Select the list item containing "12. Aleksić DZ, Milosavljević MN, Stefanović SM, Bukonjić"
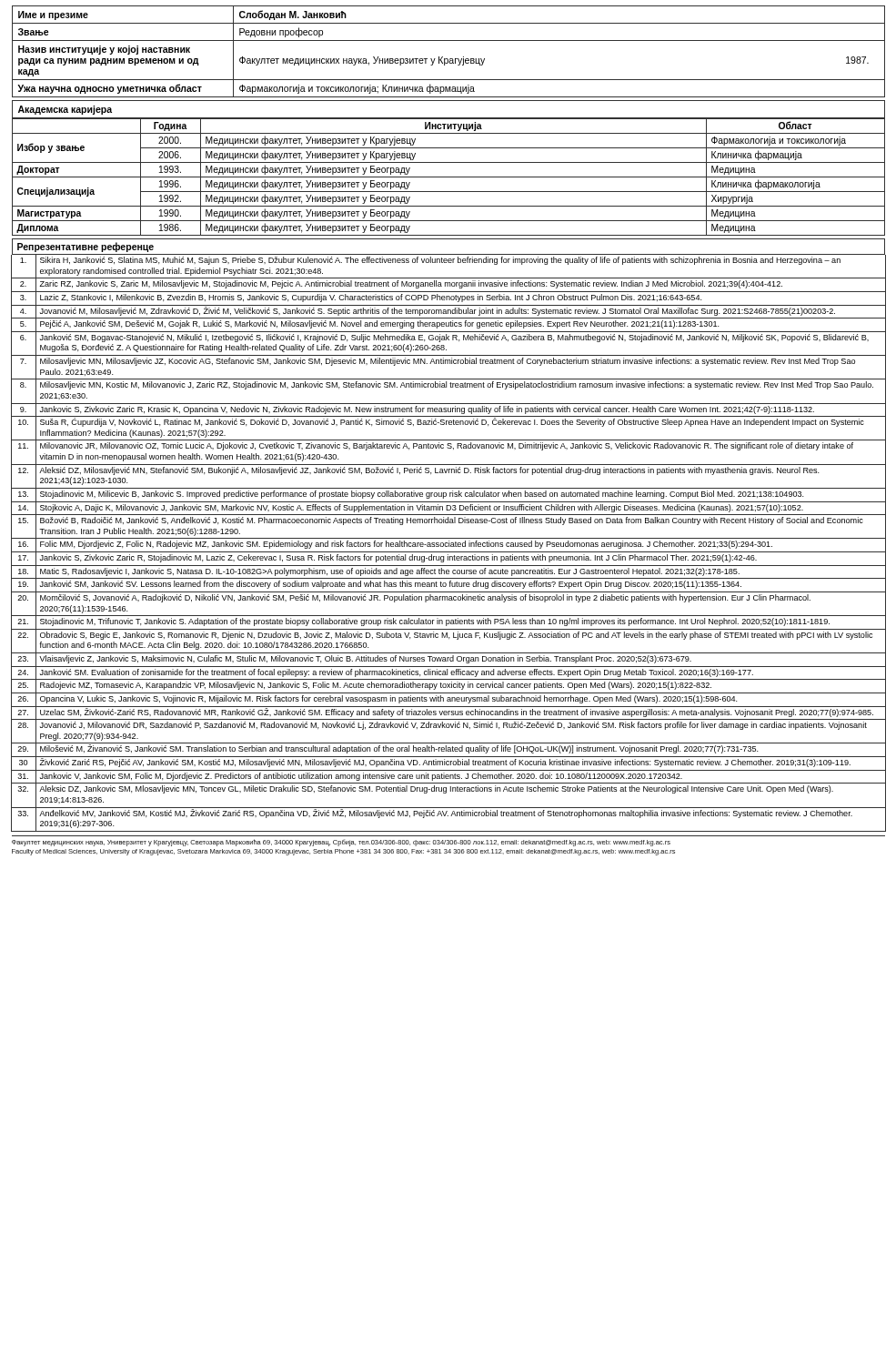The width and height of the screenshot is (896, 1365). tap(448, 476)
